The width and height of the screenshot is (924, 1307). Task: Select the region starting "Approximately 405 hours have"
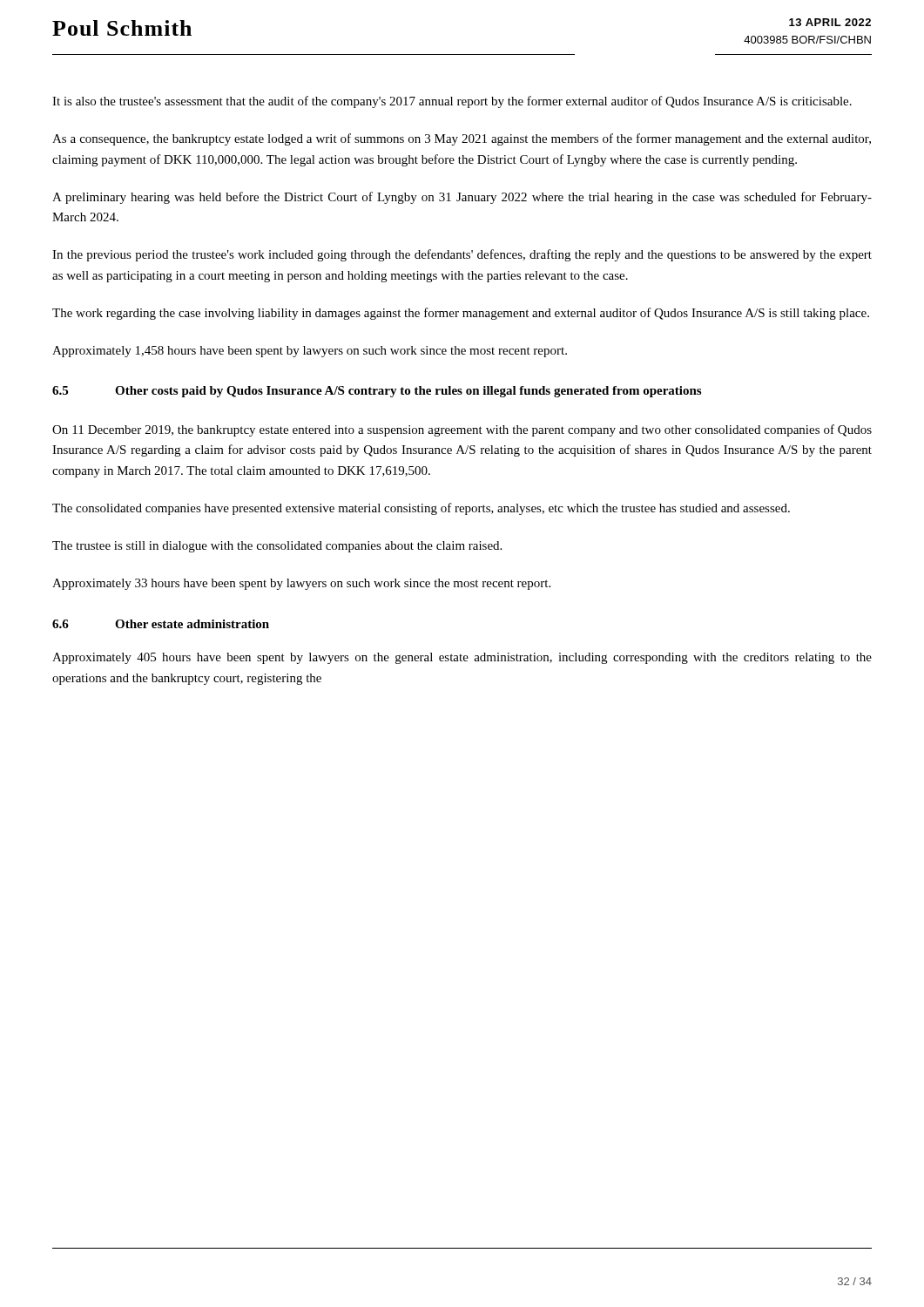[462, 667]
